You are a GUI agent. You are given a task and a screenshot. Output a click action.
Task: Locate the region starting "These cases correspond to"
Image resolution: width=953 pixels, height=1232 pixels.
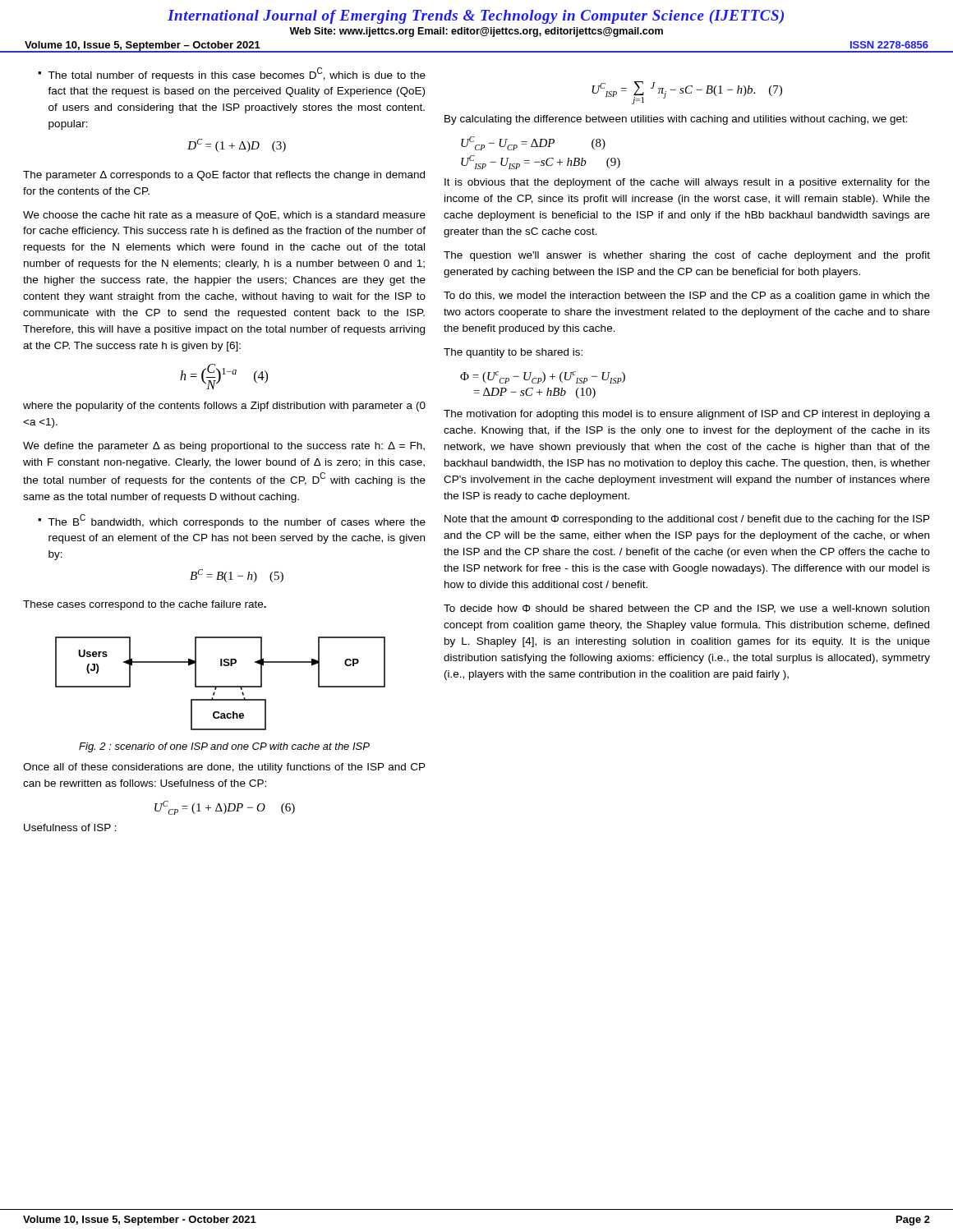(x=145, y=604)
